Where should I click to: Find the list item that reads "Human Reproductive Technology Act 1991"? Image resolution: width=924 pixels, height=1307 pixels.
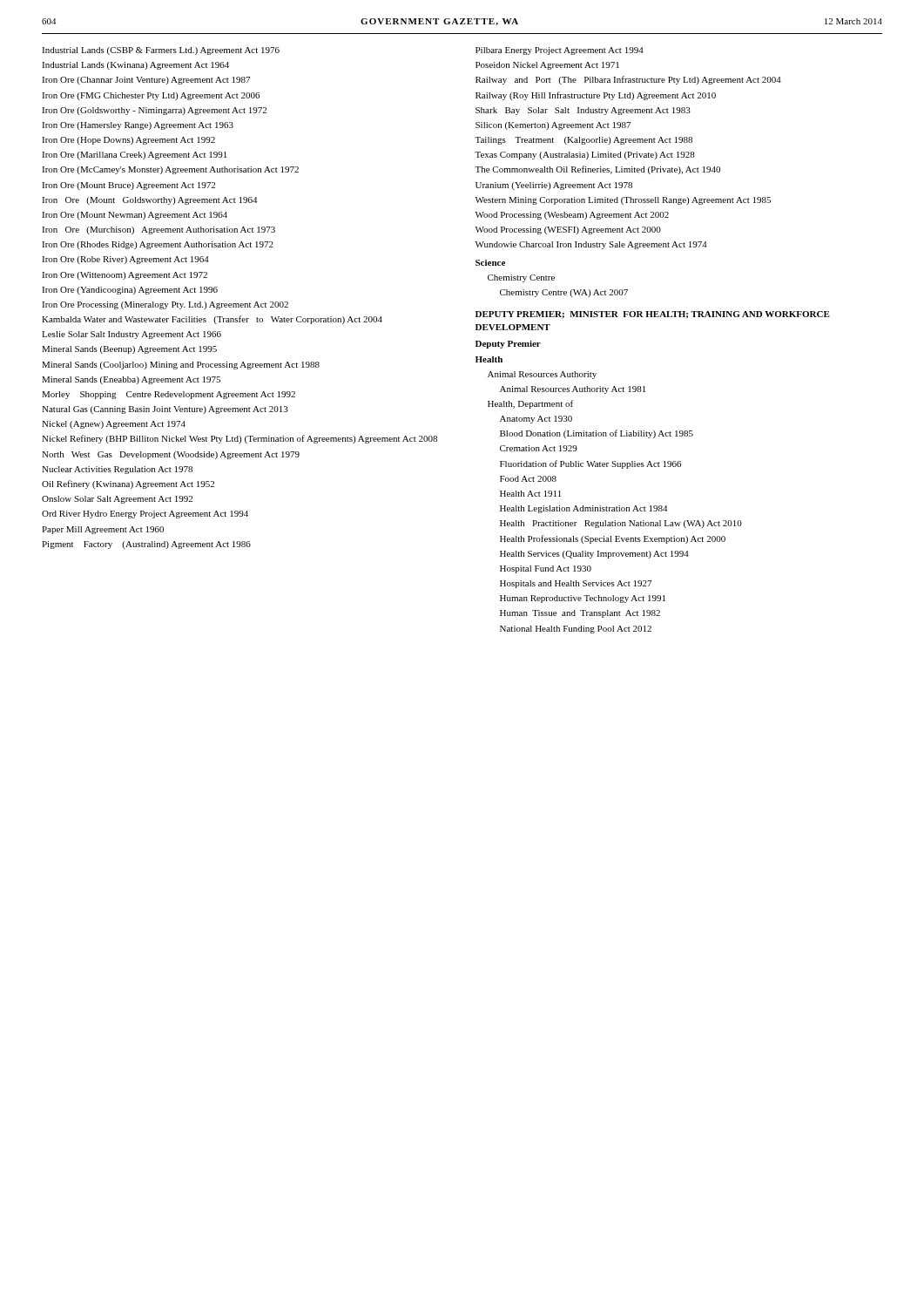pyautogui.click(x=583, y=598)
